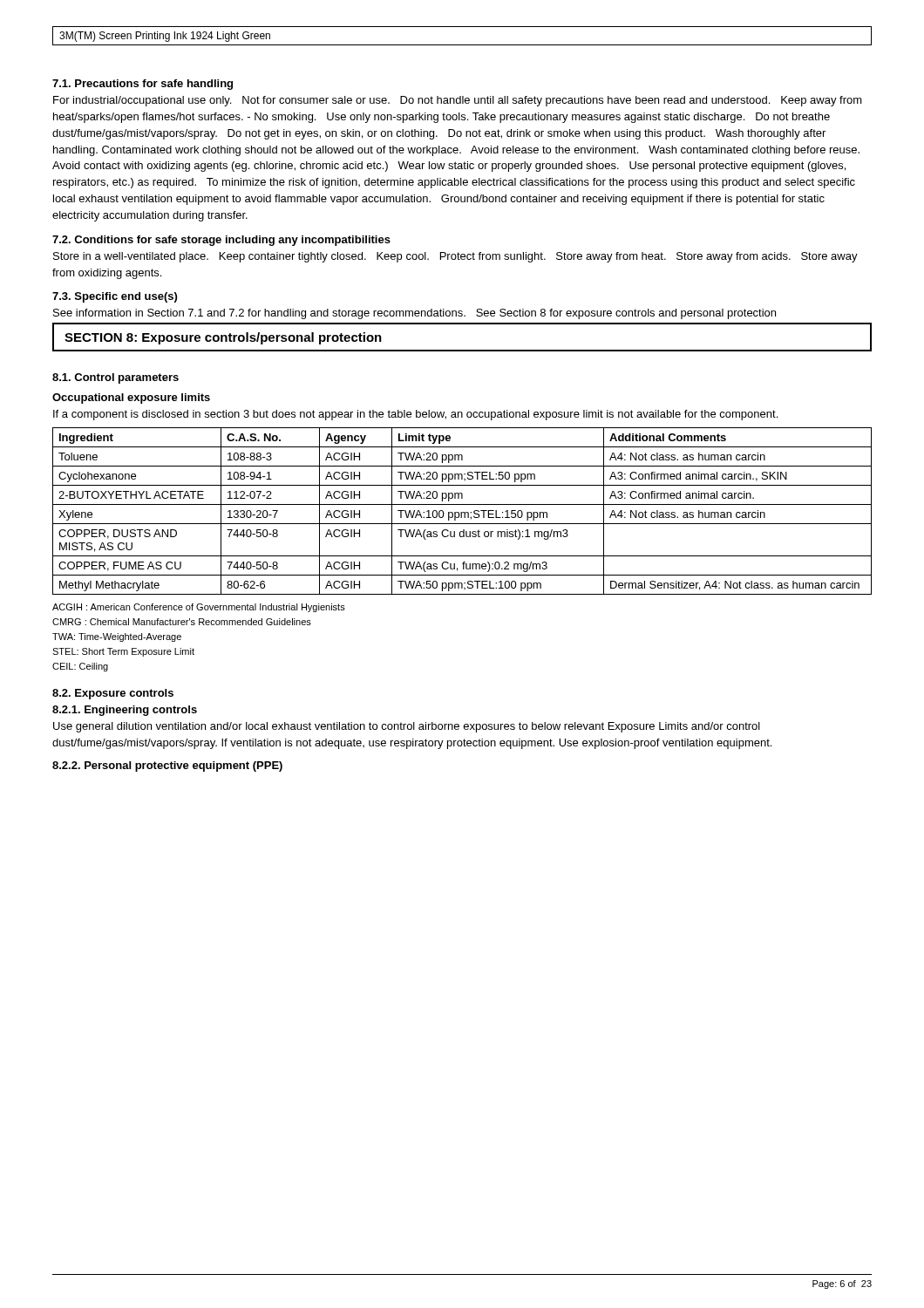This screenshot has height=1308, width=924.
Task: Point to the text starting "Use general dilution ventilation and/or local exhaust"
Action: coord(413,734)
